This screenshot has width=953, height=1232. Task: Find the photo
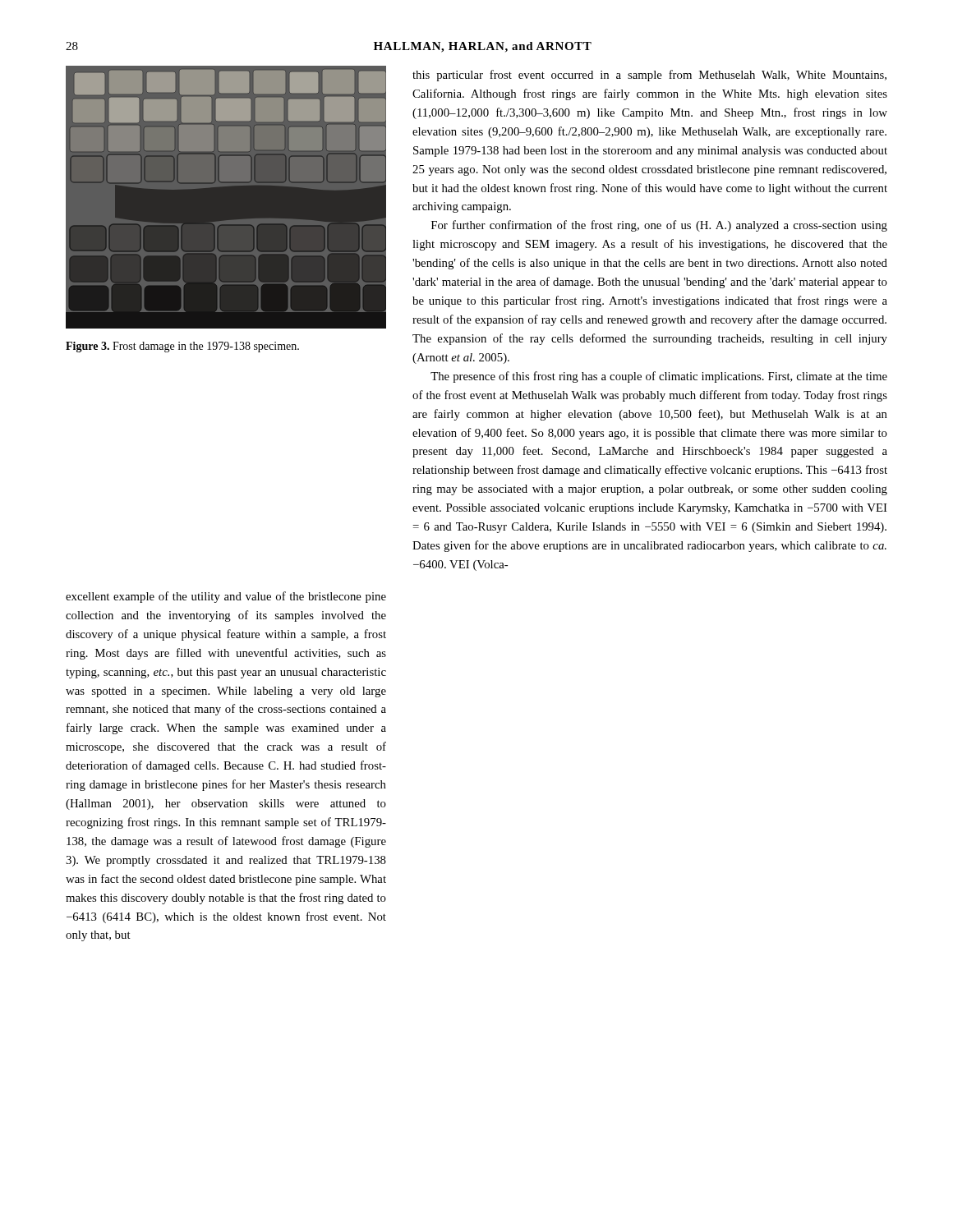click(226, 199)
